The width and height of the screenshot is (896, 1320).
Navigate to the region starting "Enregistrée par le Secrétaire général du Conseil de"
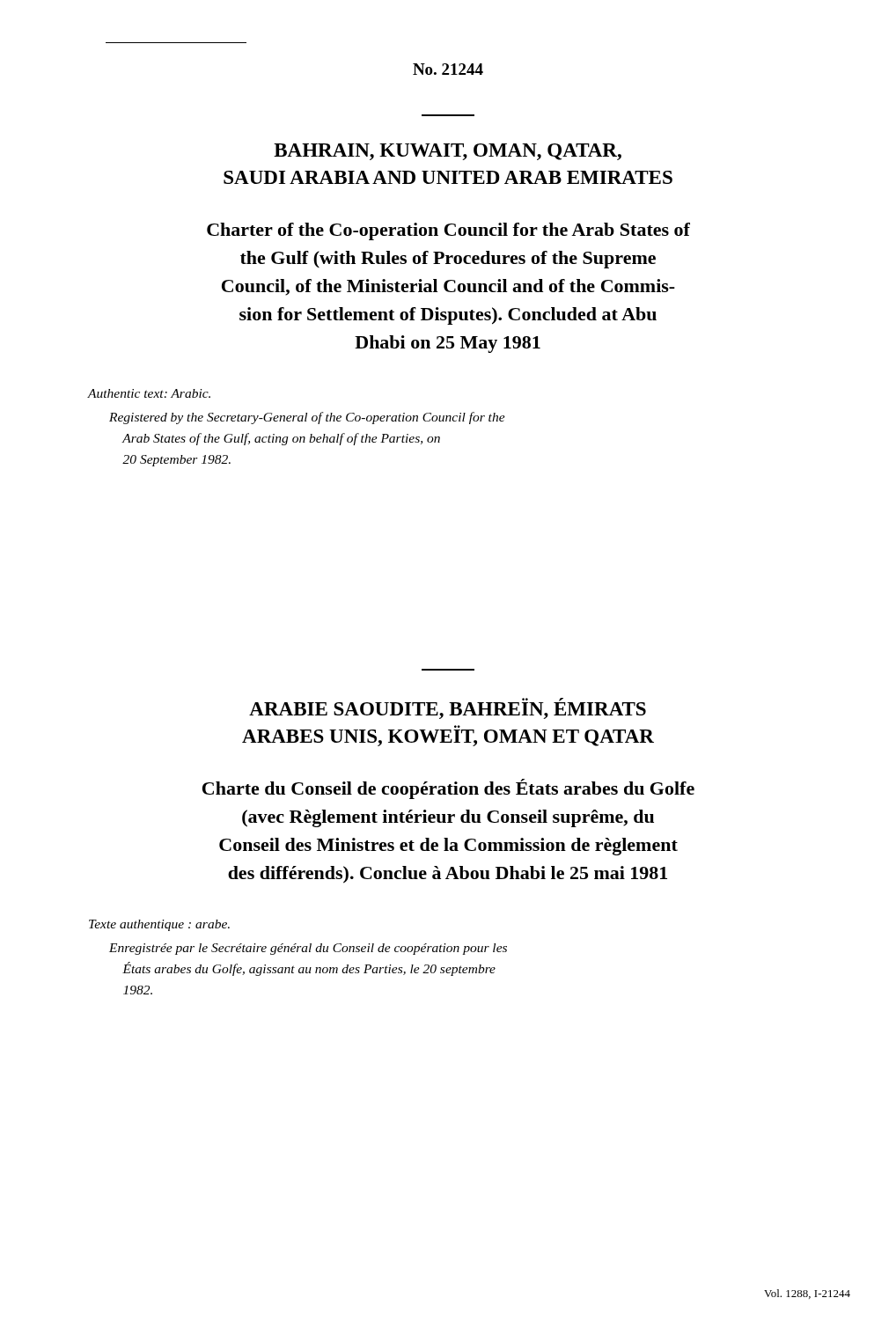click(308, 968)
